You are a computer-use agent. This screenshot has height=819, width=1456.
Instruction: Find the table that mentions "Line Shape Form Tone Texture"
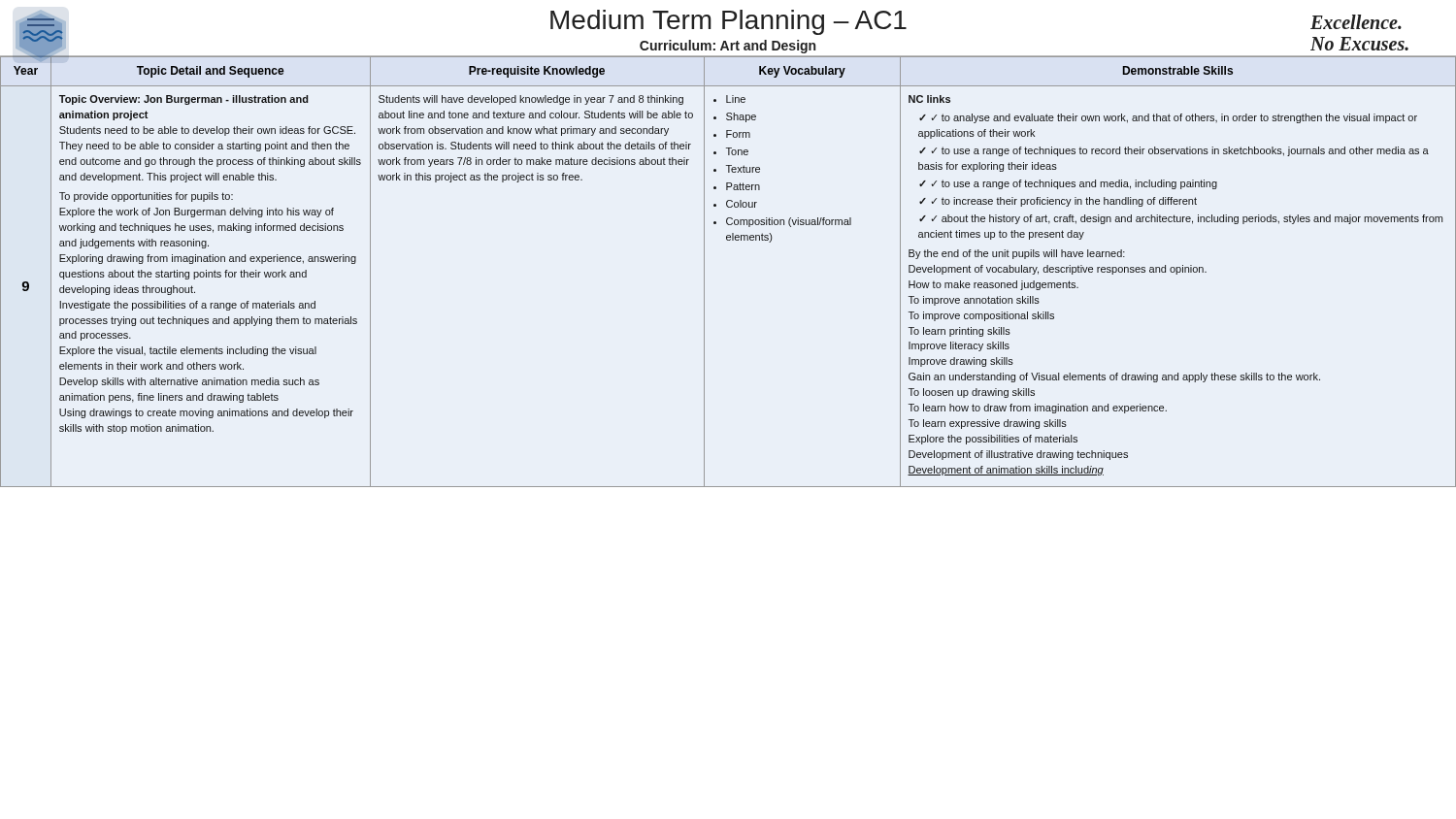point(728,272)
